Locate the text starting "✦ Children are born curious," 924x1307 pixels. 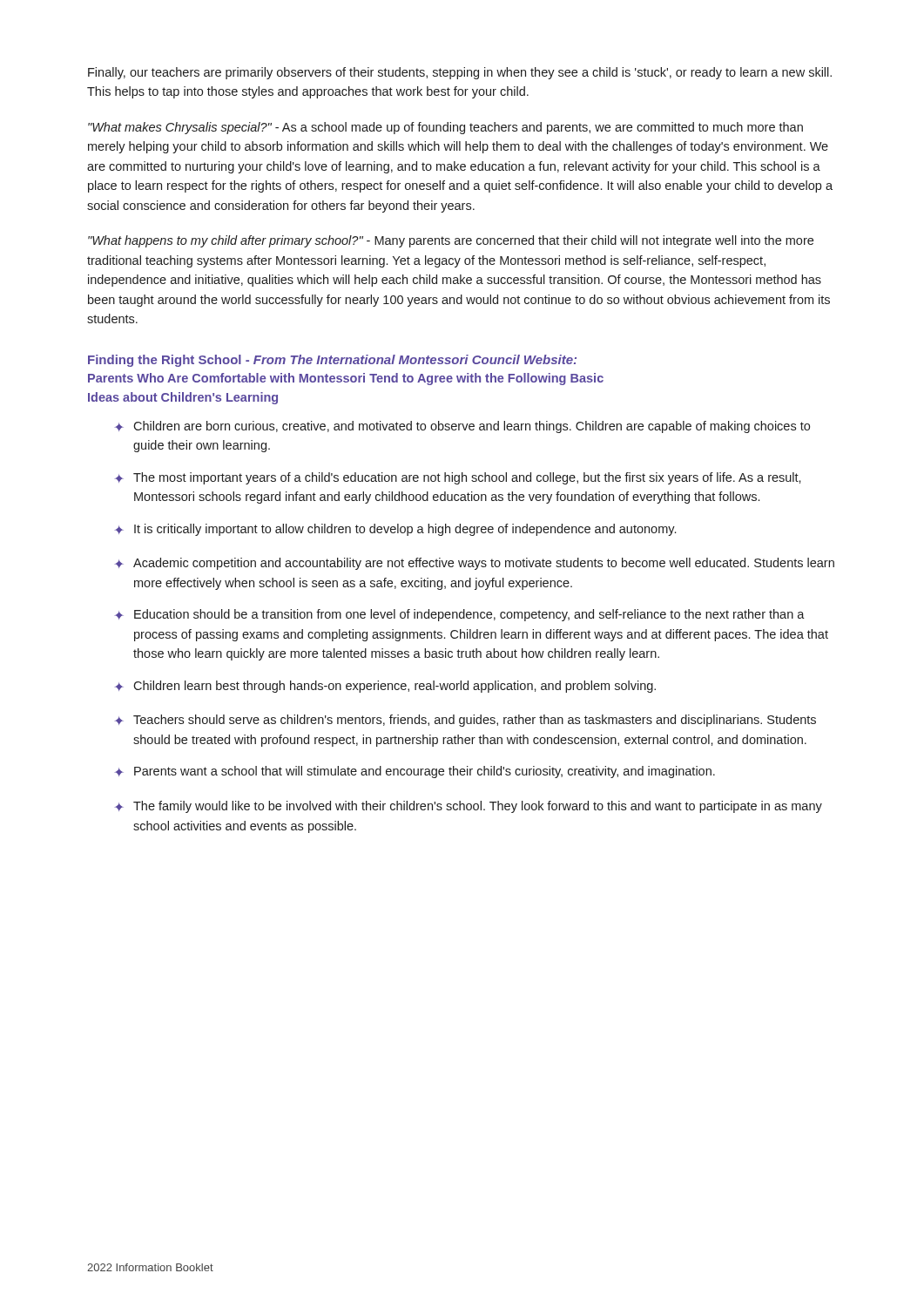462,436
